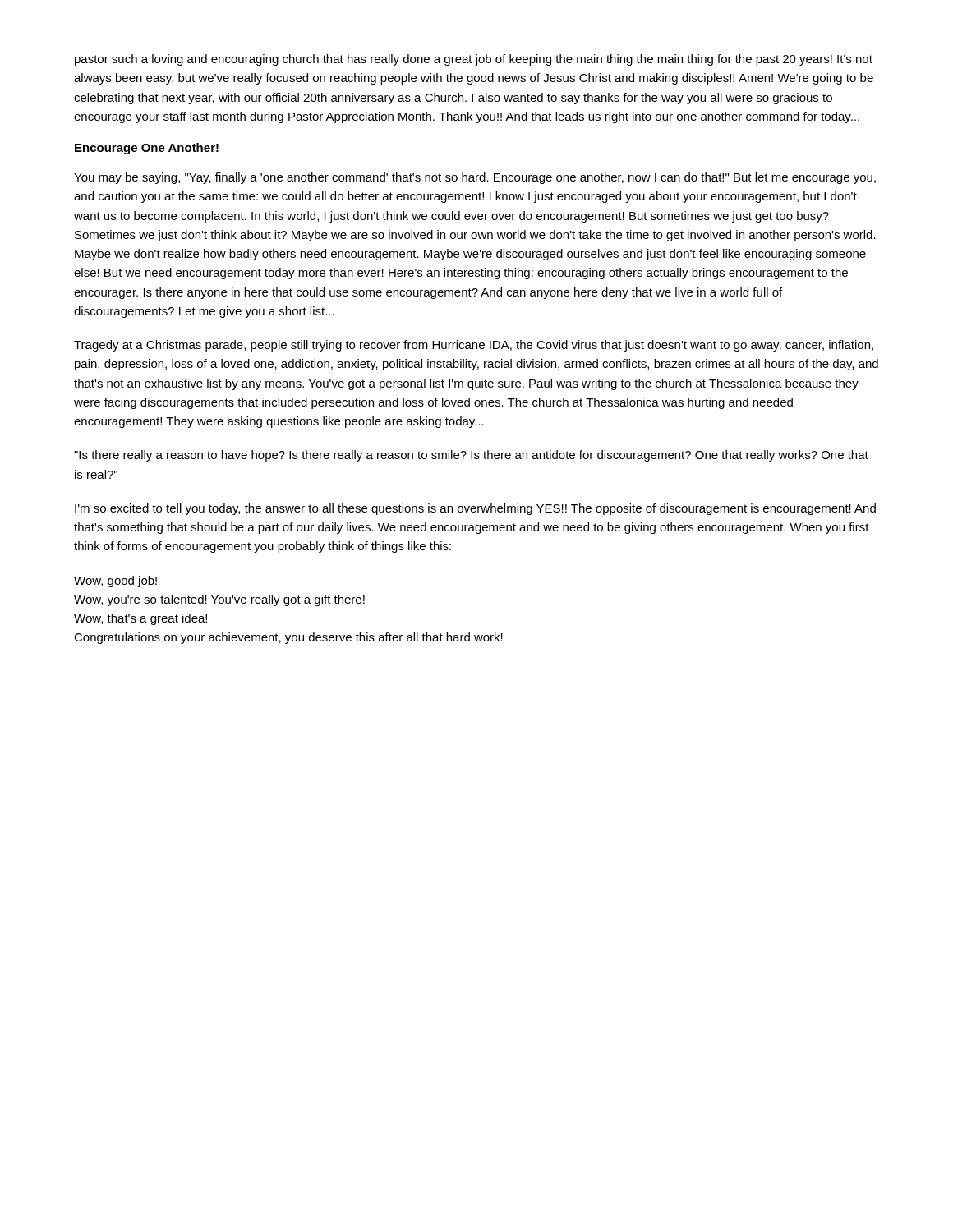
Task: Find the passage starting ""Is there really a reason to have hope?"
Action: pos(471,464)
